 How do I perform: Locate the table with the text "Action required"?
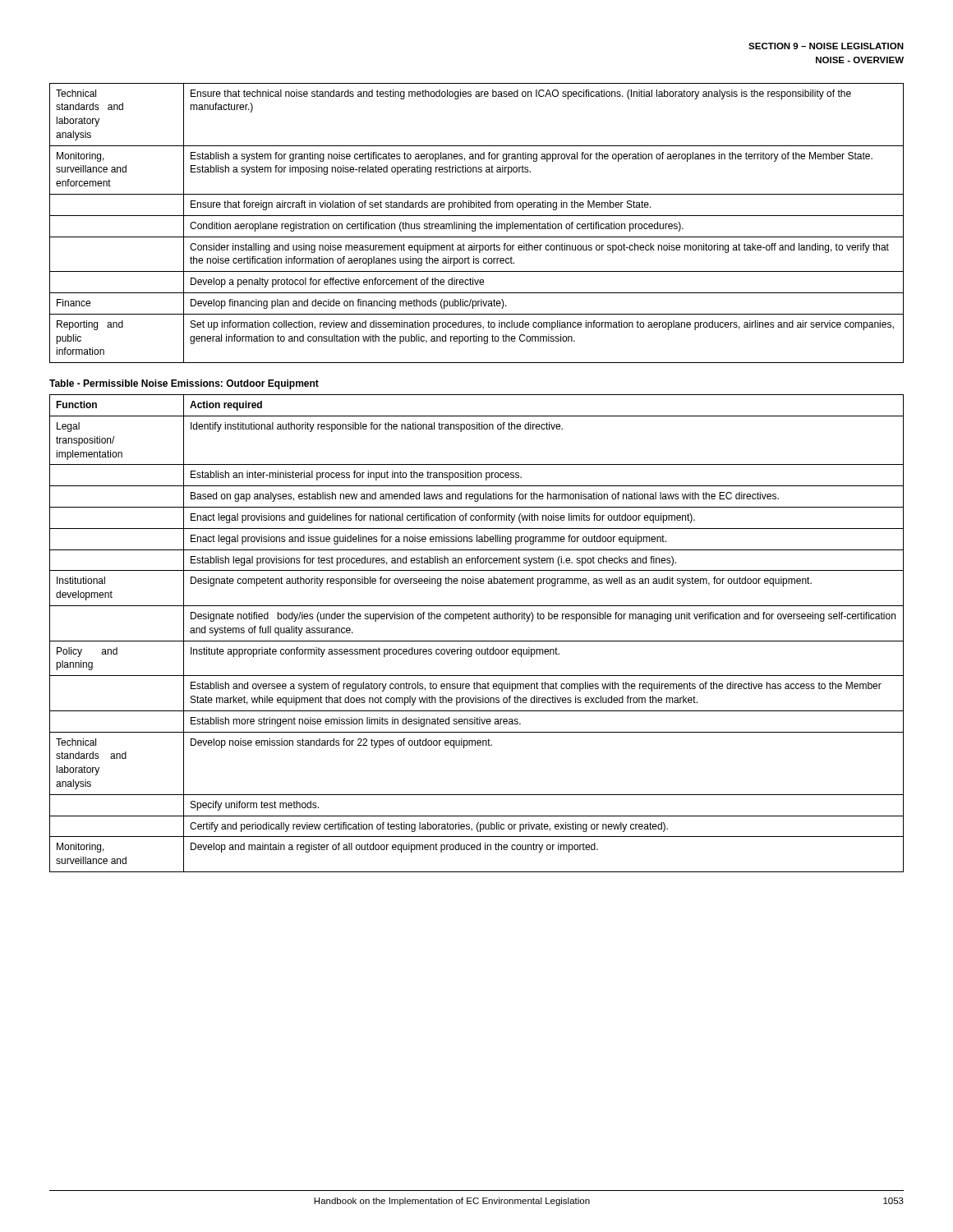(476, 633)
